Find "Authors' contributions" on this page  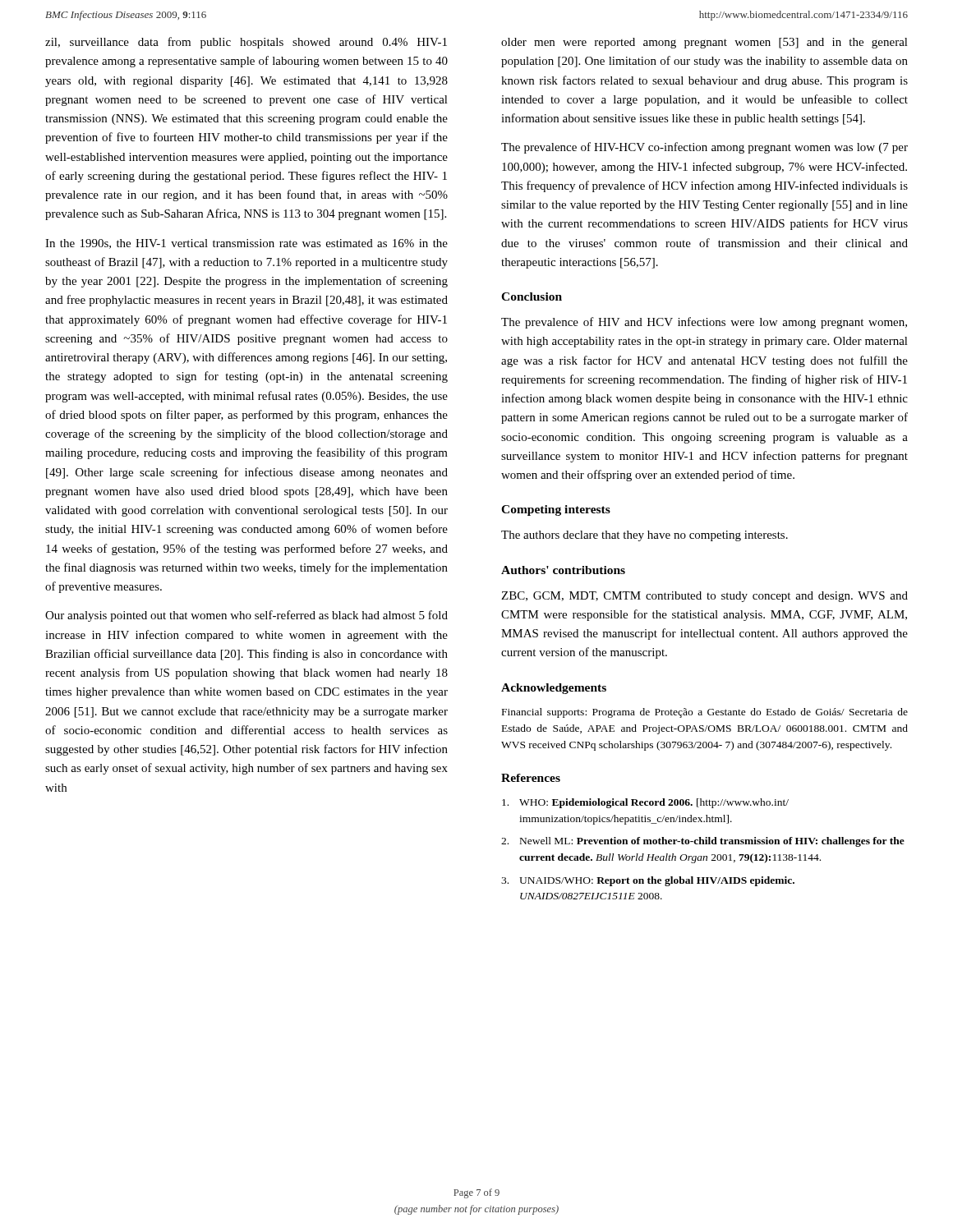pos(563,569)
